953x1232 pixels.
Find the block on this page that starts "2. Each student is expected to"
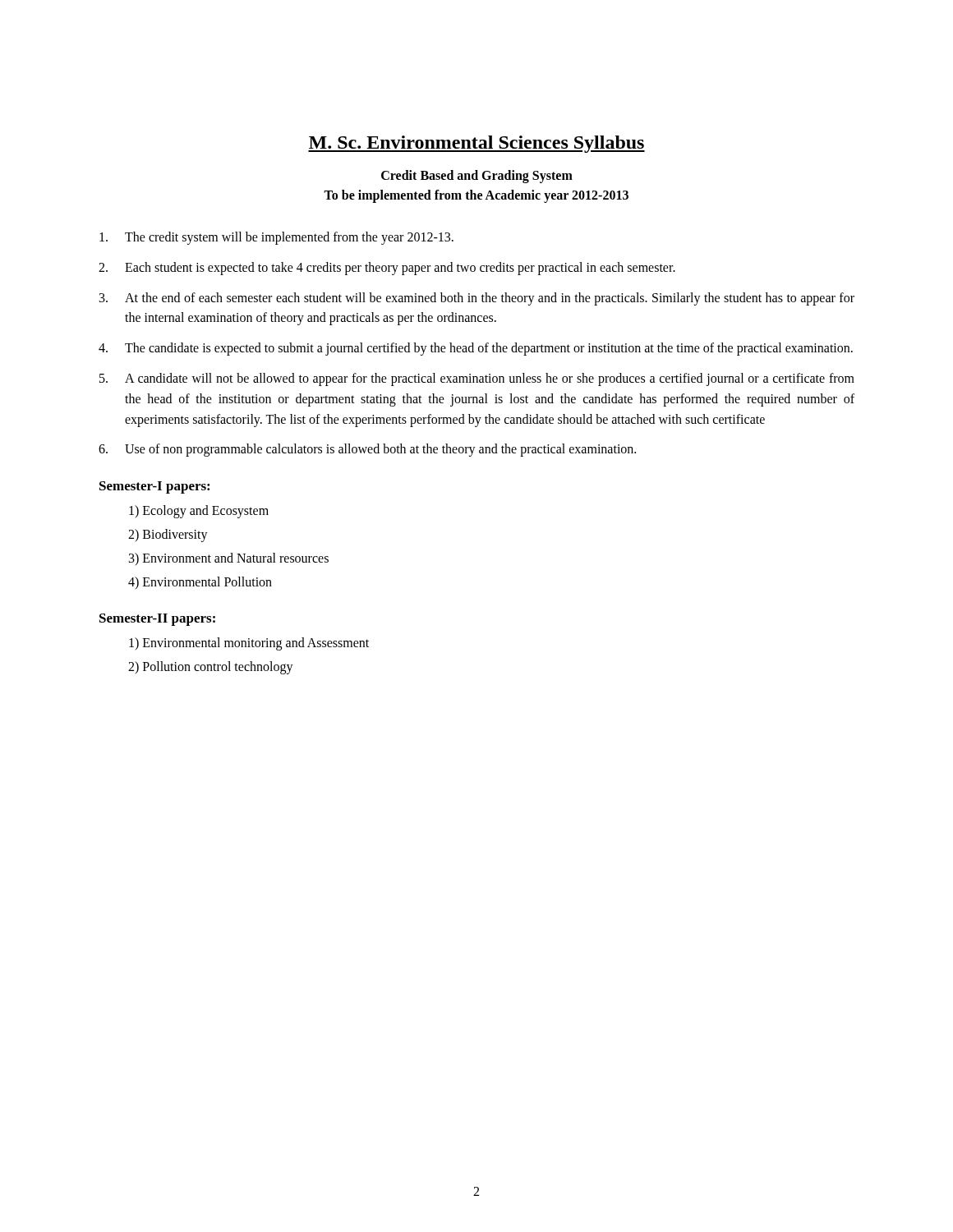476,268
